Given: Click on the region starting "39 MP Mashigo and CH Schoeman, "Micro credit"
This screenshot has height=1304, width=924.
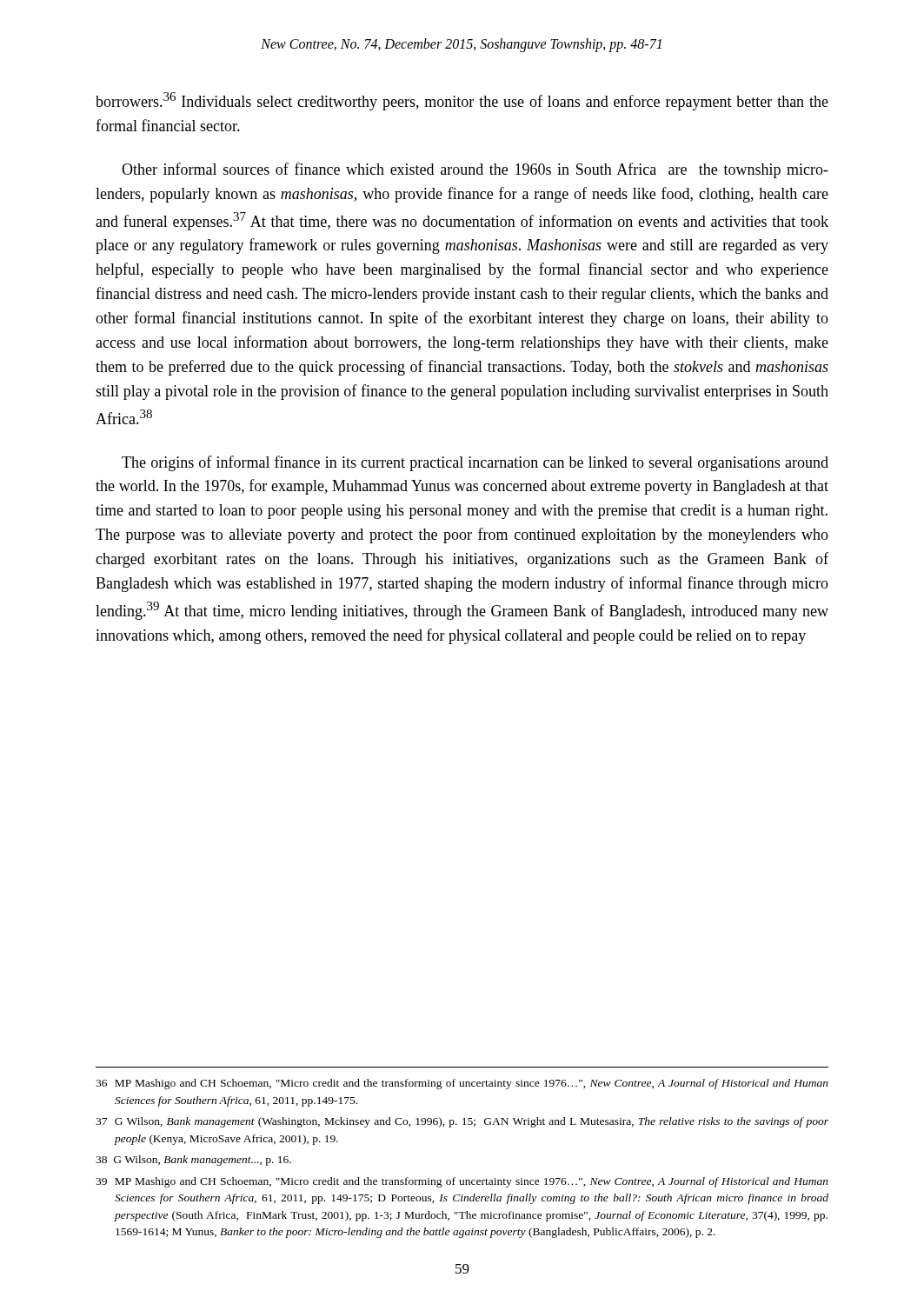Looking at the screenshot, I should pos(462,1206).
